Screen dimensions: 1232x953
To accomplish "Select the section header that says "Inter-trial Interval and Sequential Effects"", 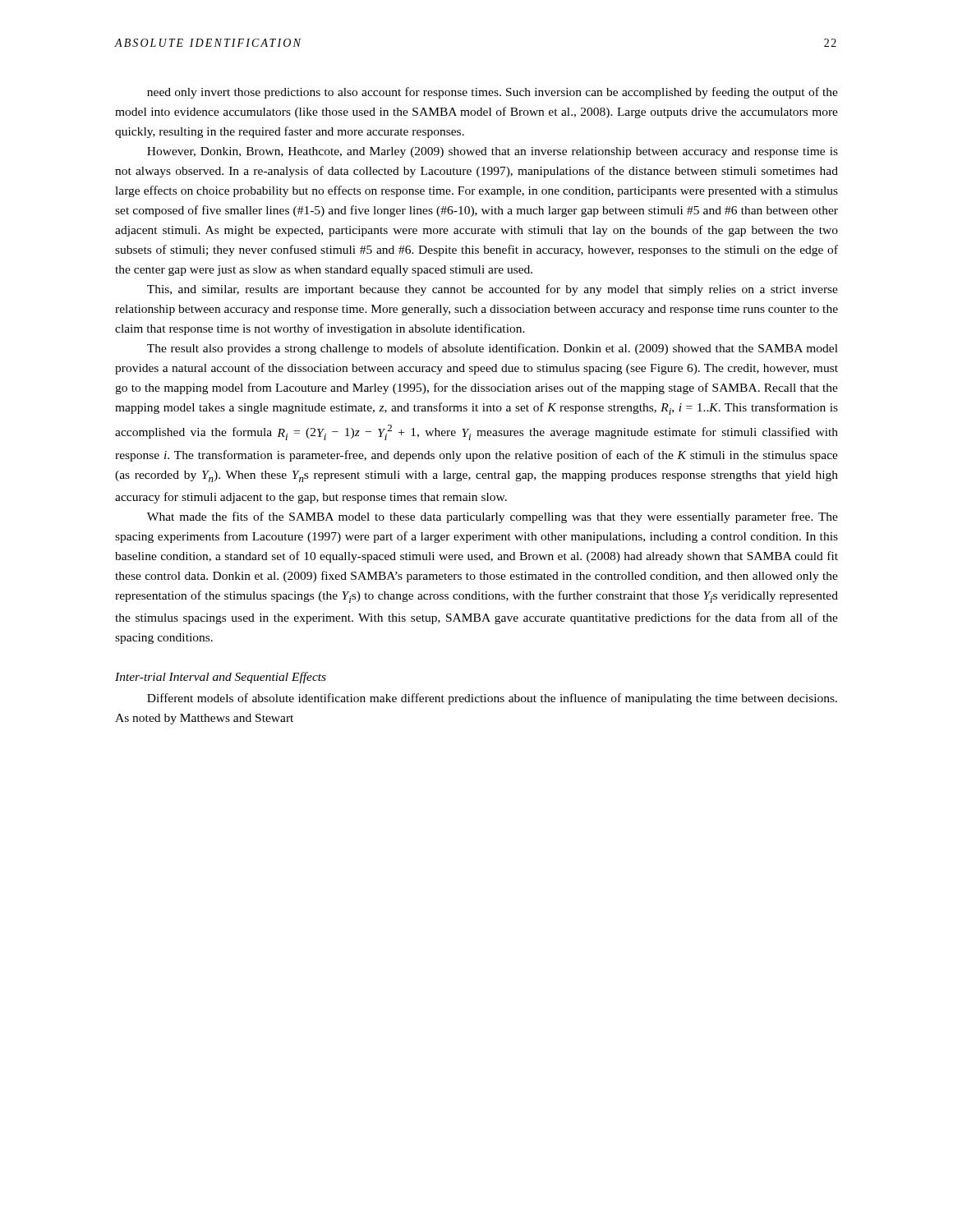I will [221, 676].
